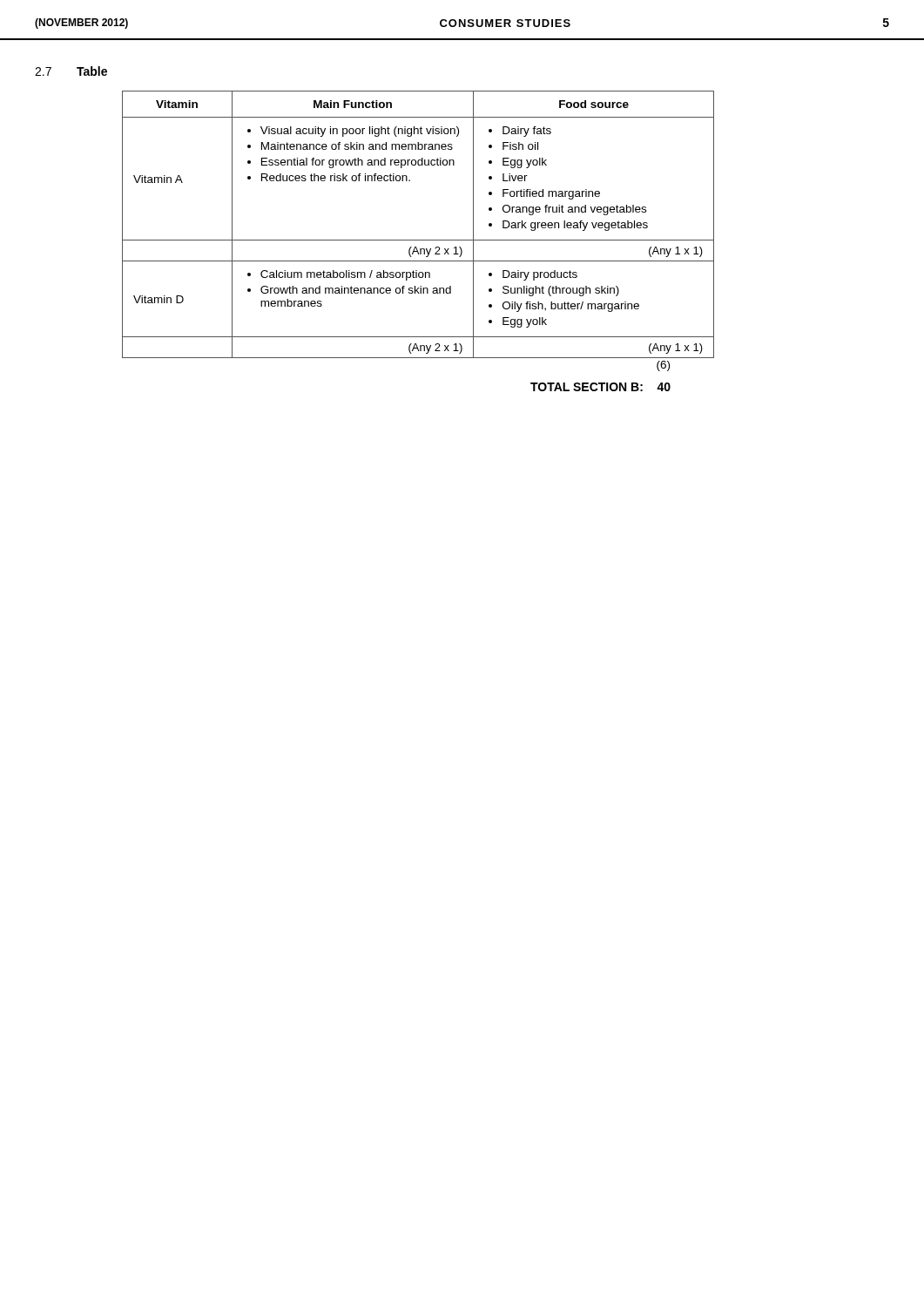Locate the block of text that opens with "TOTAL SECTION B:"
This screenshot has width=924, height=1307.
coord(600,387)
